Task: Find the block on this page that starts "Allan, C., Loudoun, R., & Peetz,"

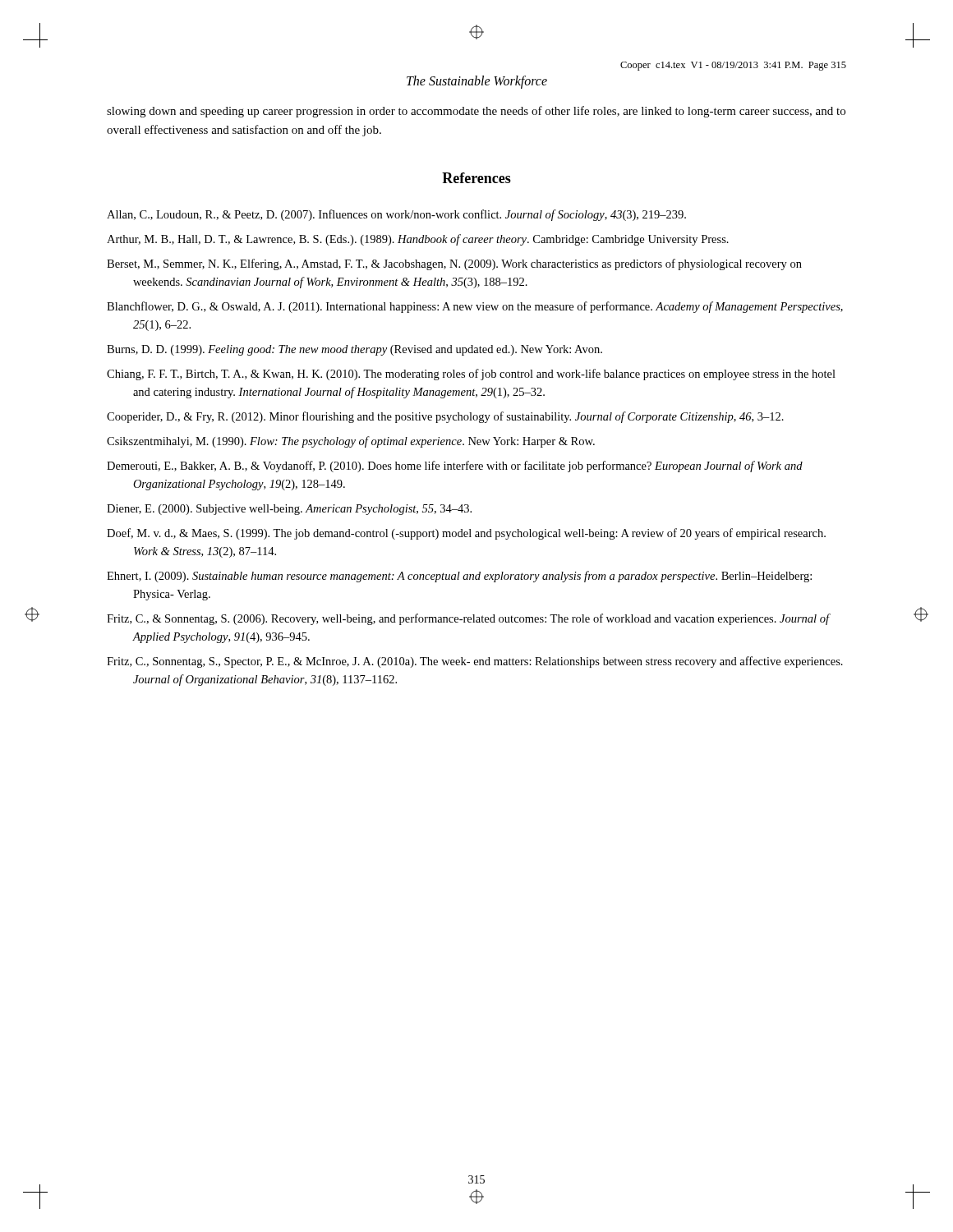Action: tap(397, 214)
